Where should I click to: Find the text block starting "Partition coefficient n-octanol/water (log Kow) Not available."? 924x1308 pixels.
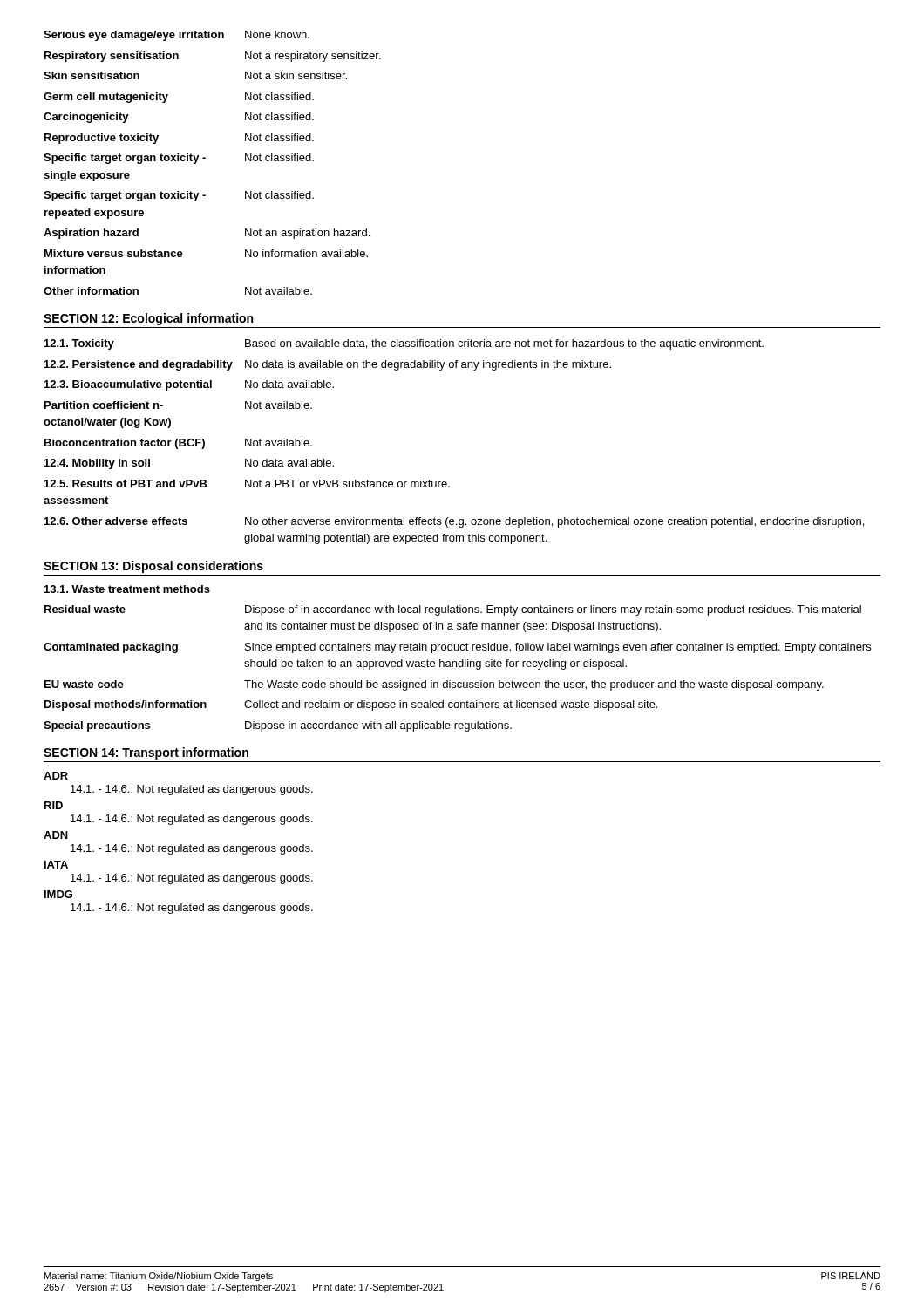tap(102, 404)
